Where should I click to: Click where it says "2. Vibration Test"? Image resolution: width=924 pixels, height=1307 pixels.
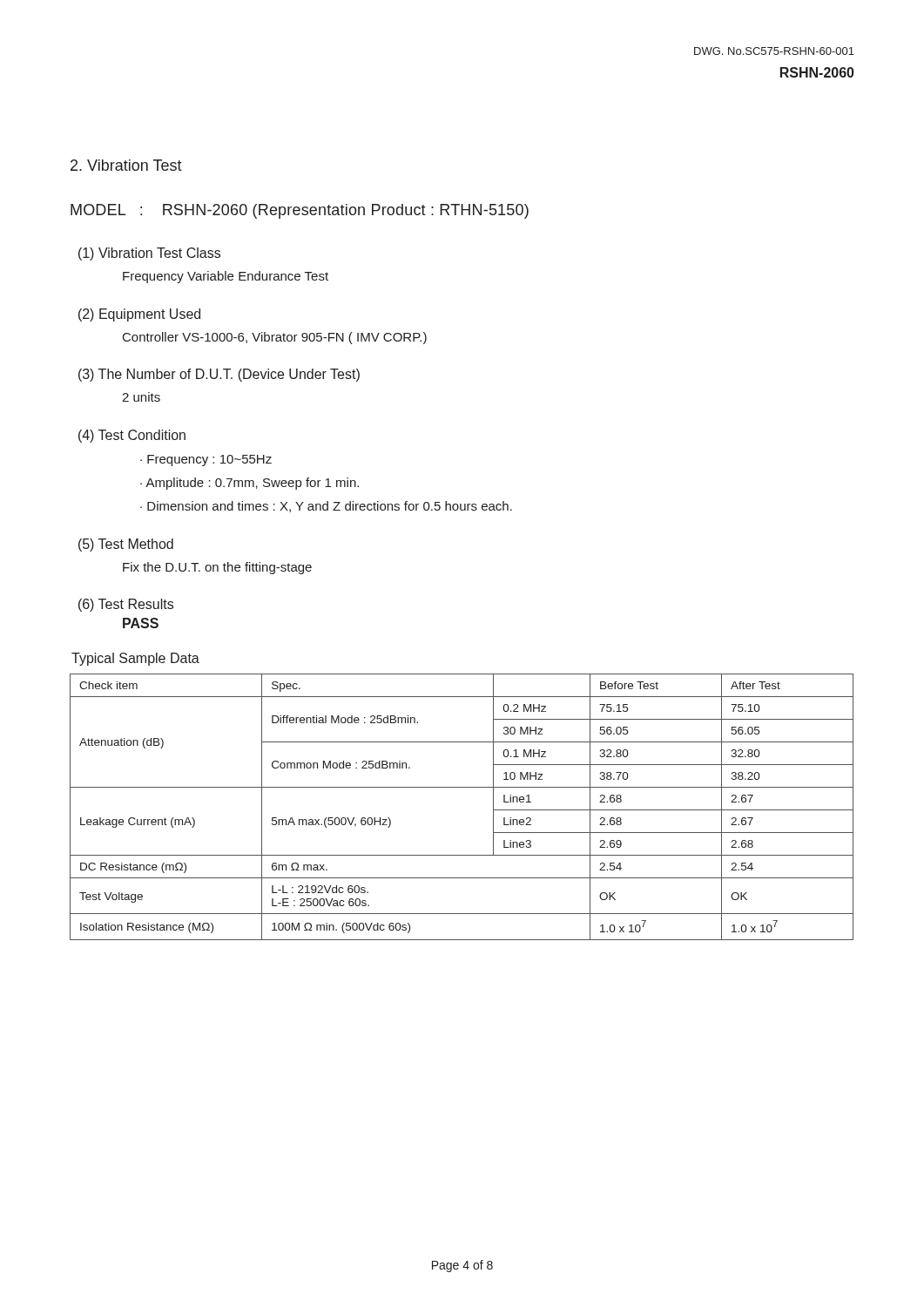coord(126,166)
